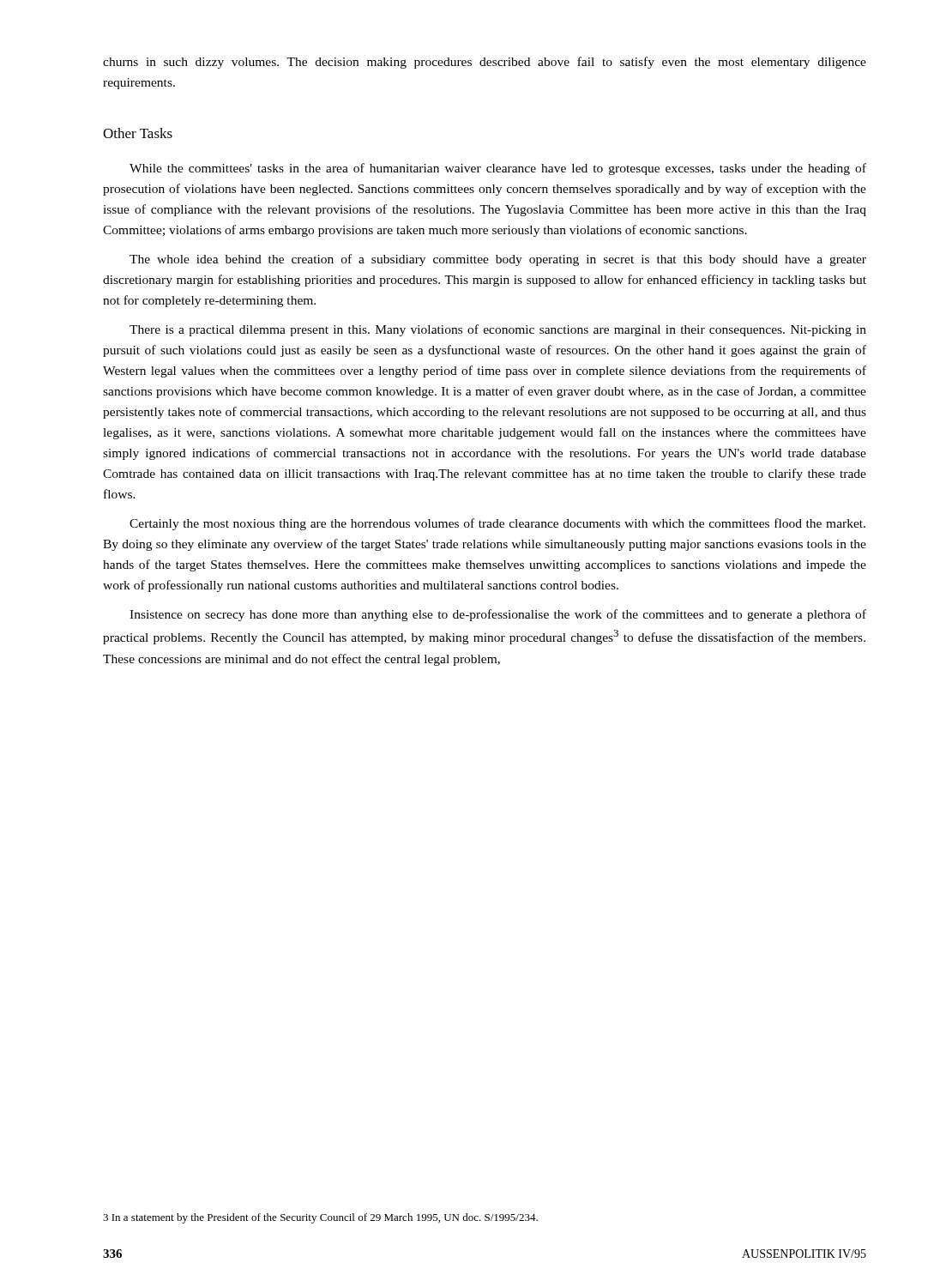Locate the region starting "Certainly the most noxious"
952x1287 pixels.
click(x=485, y=554)
